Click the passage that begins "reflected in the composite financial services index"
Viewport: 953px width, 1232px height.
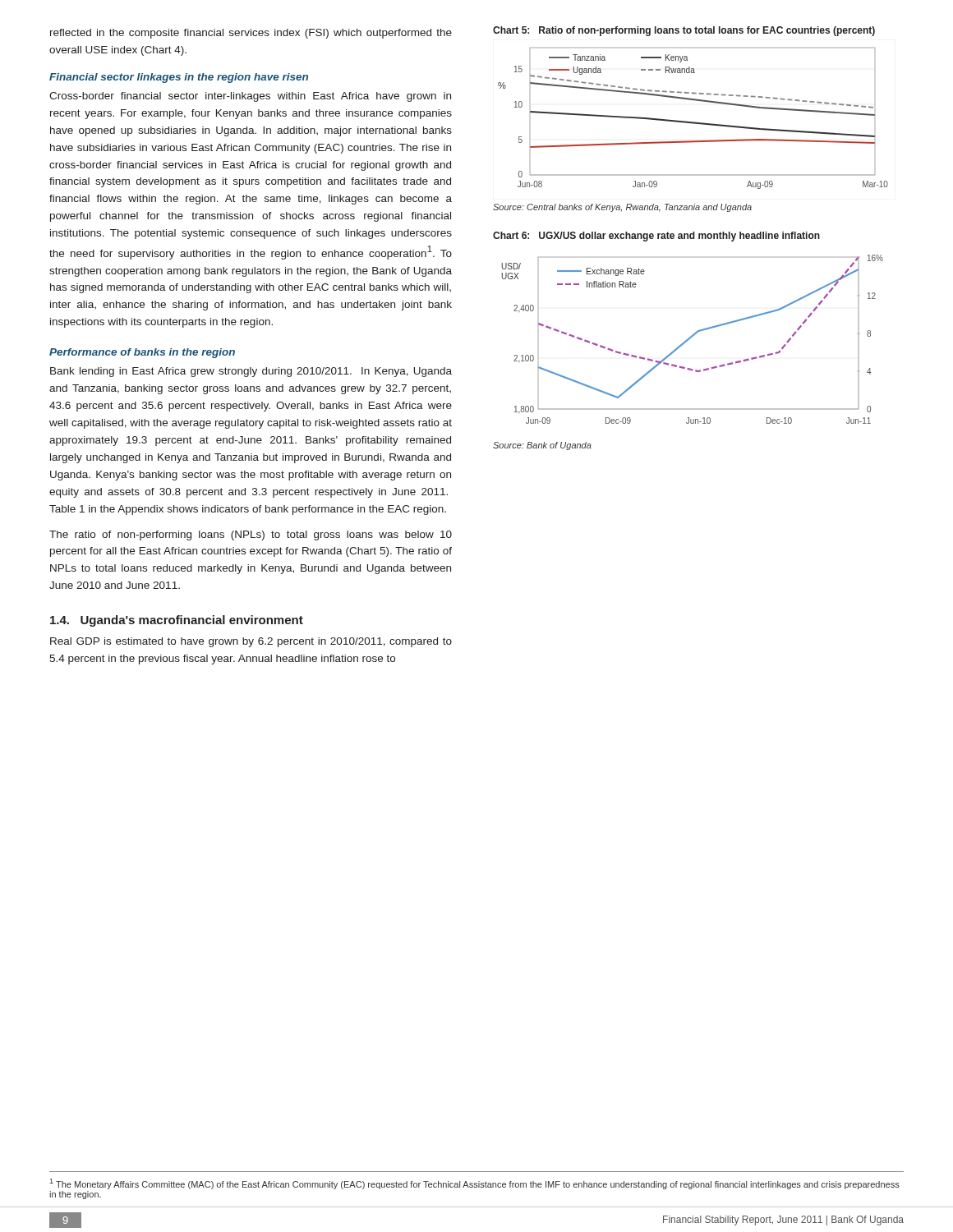point(251,42)
